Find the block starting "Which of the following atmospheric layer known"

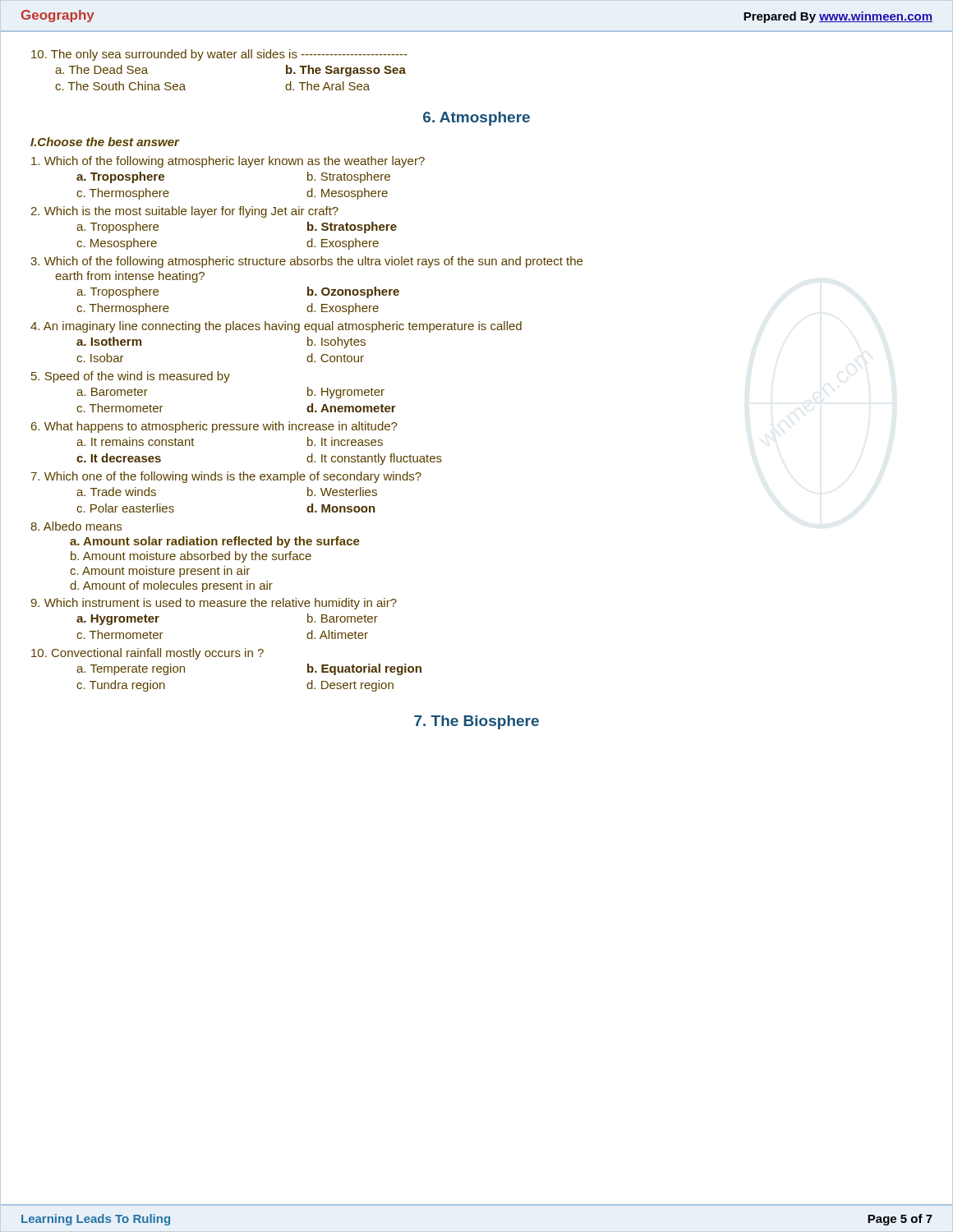(x=228, y=162)
